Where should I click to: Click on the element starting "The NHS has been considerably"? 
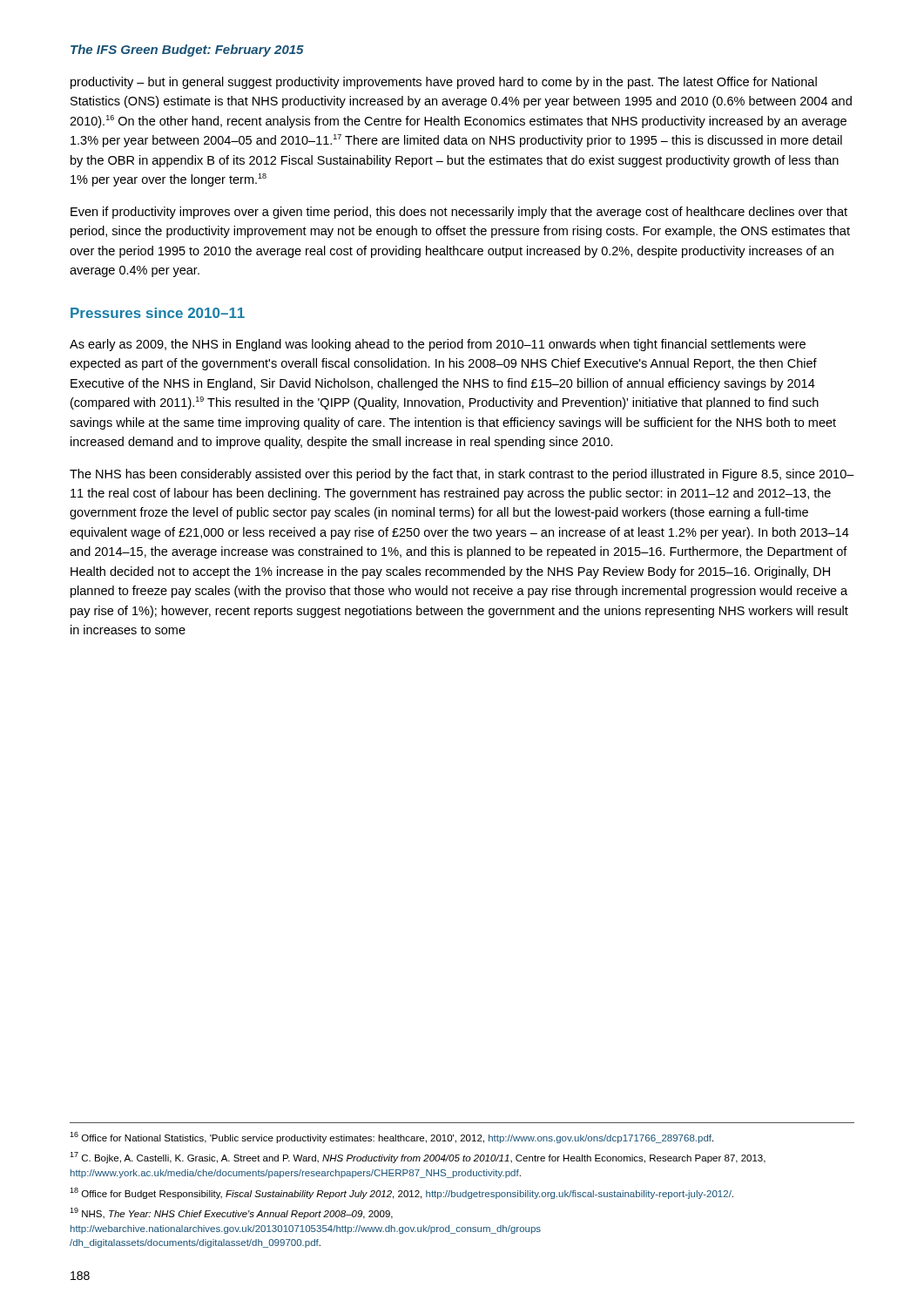462,552
